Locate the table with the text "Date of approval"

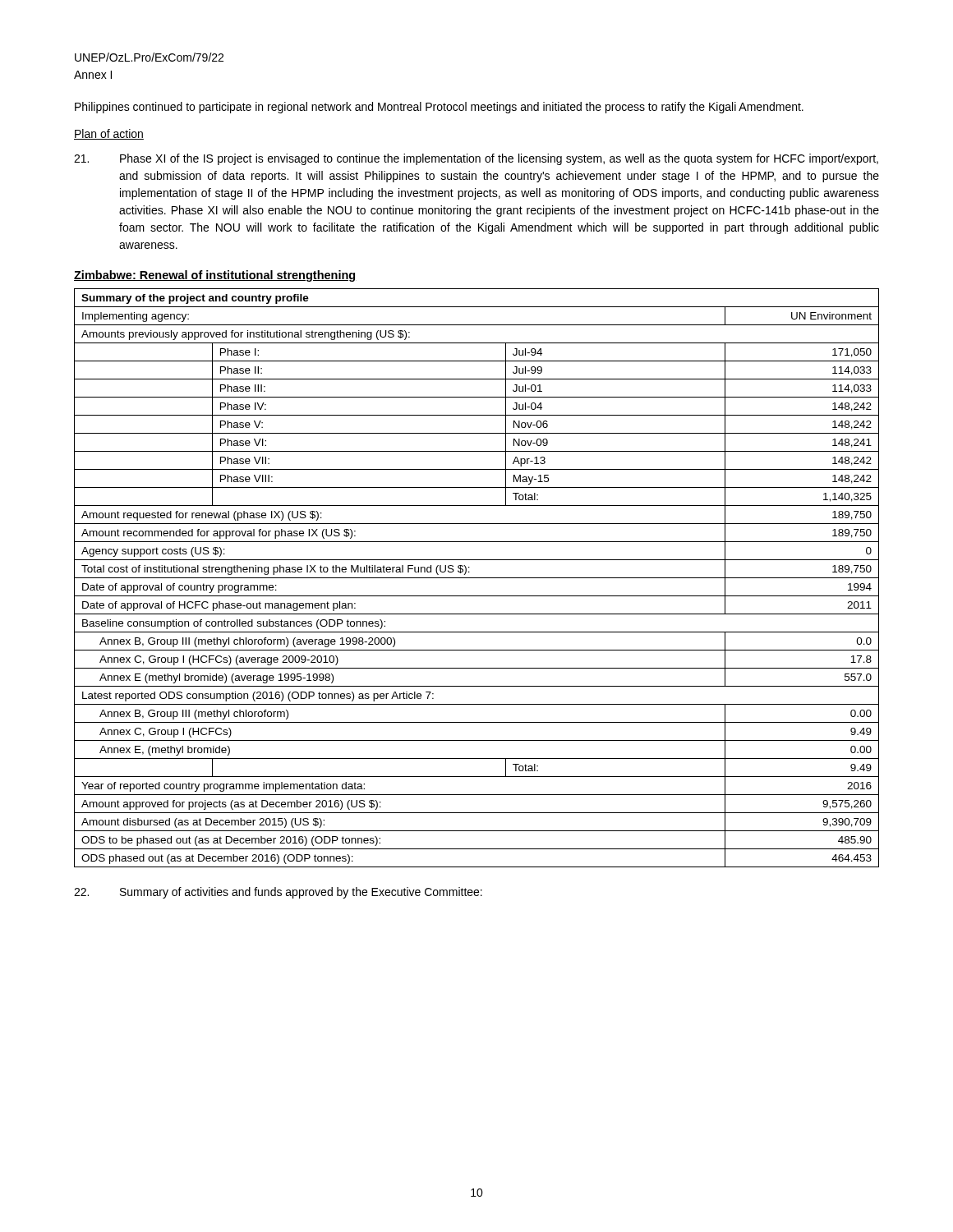(x=476, y=578)
